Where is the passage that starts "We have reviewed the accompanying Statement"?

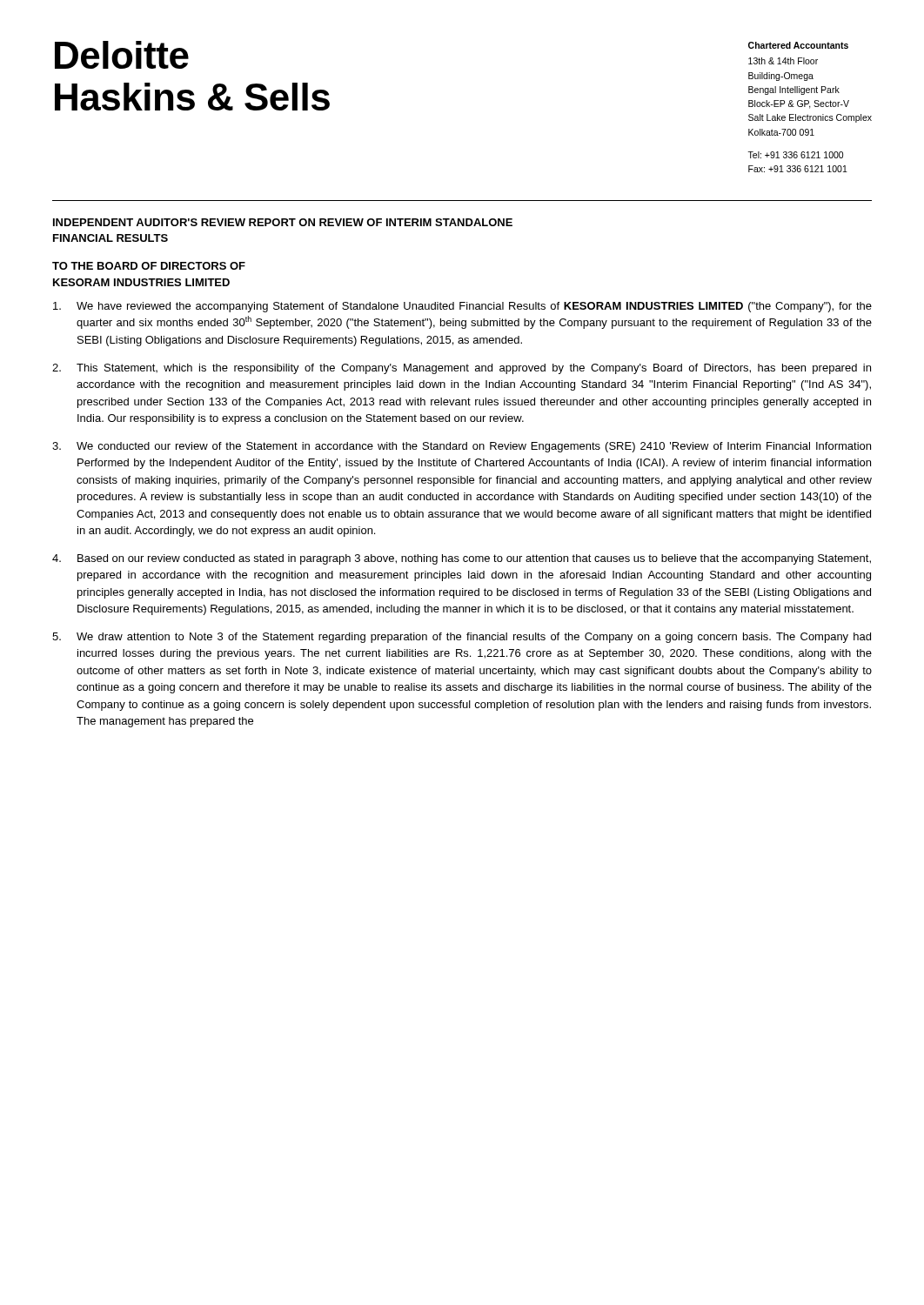(462, 323)
